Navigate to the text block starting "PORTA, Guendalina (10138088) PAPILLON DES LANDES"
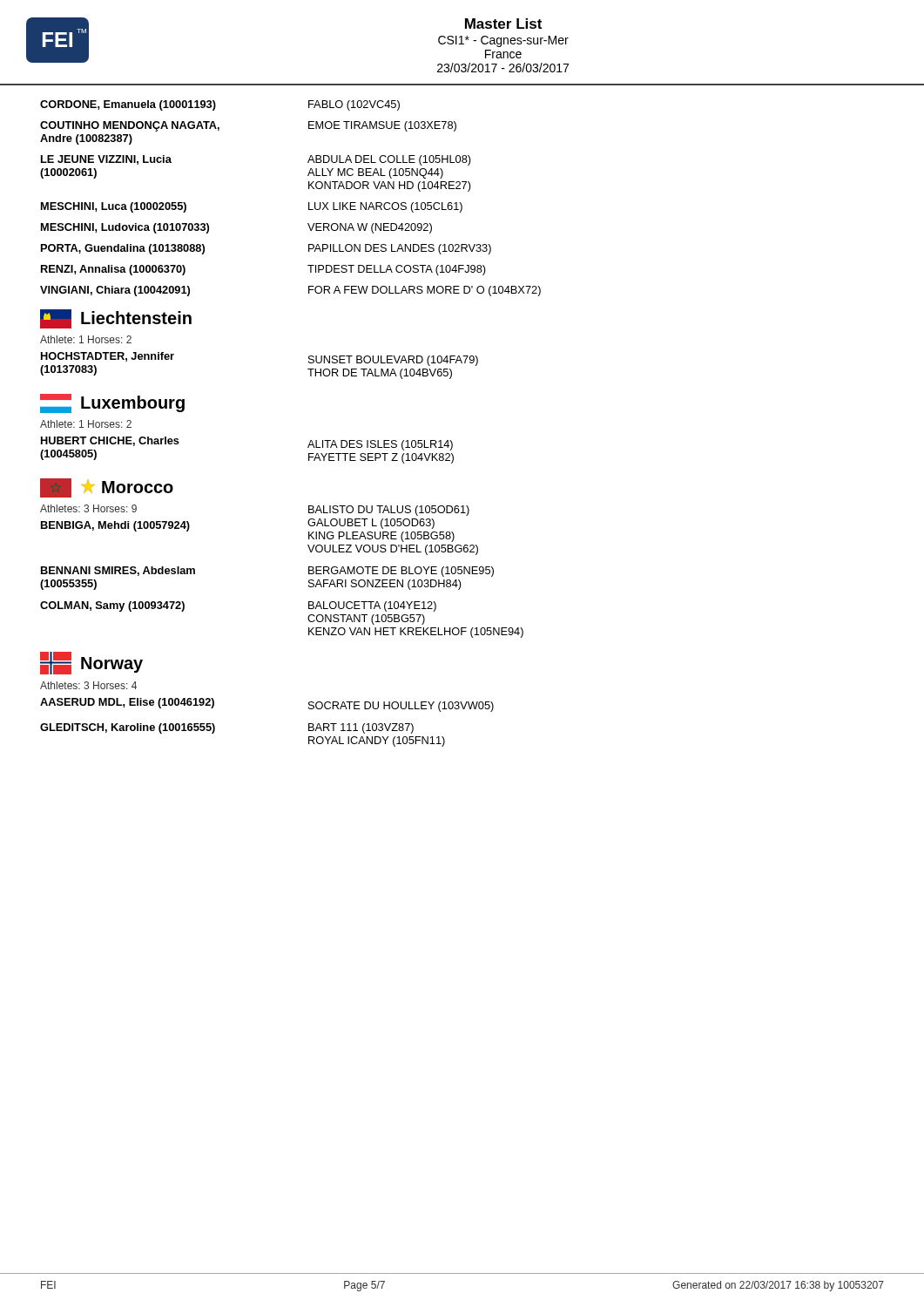Screen dimensions: 1307x924 coord(124,249)
